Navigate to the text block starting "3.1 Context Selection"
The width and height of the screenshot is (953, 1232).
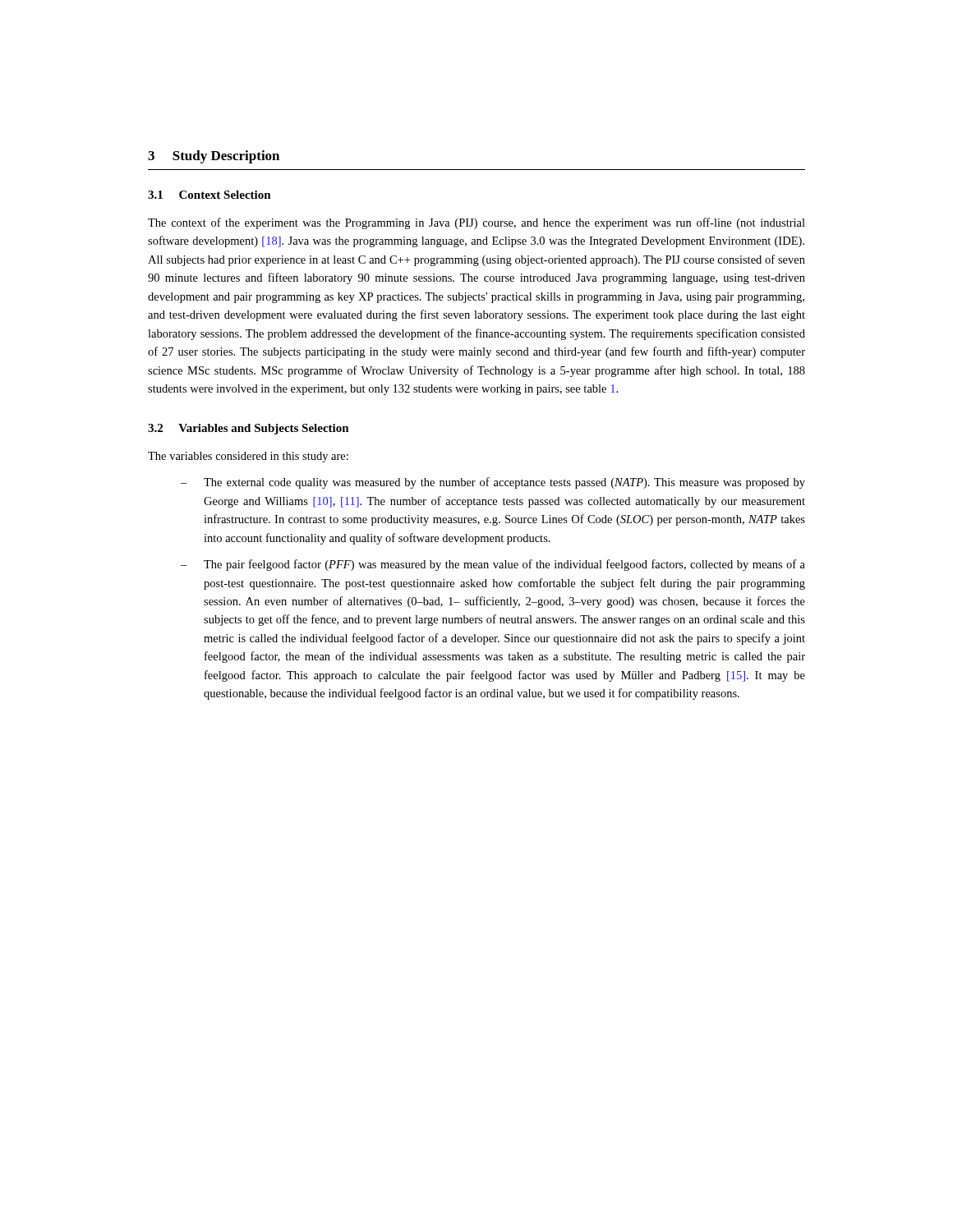click(x=209, y=195)
